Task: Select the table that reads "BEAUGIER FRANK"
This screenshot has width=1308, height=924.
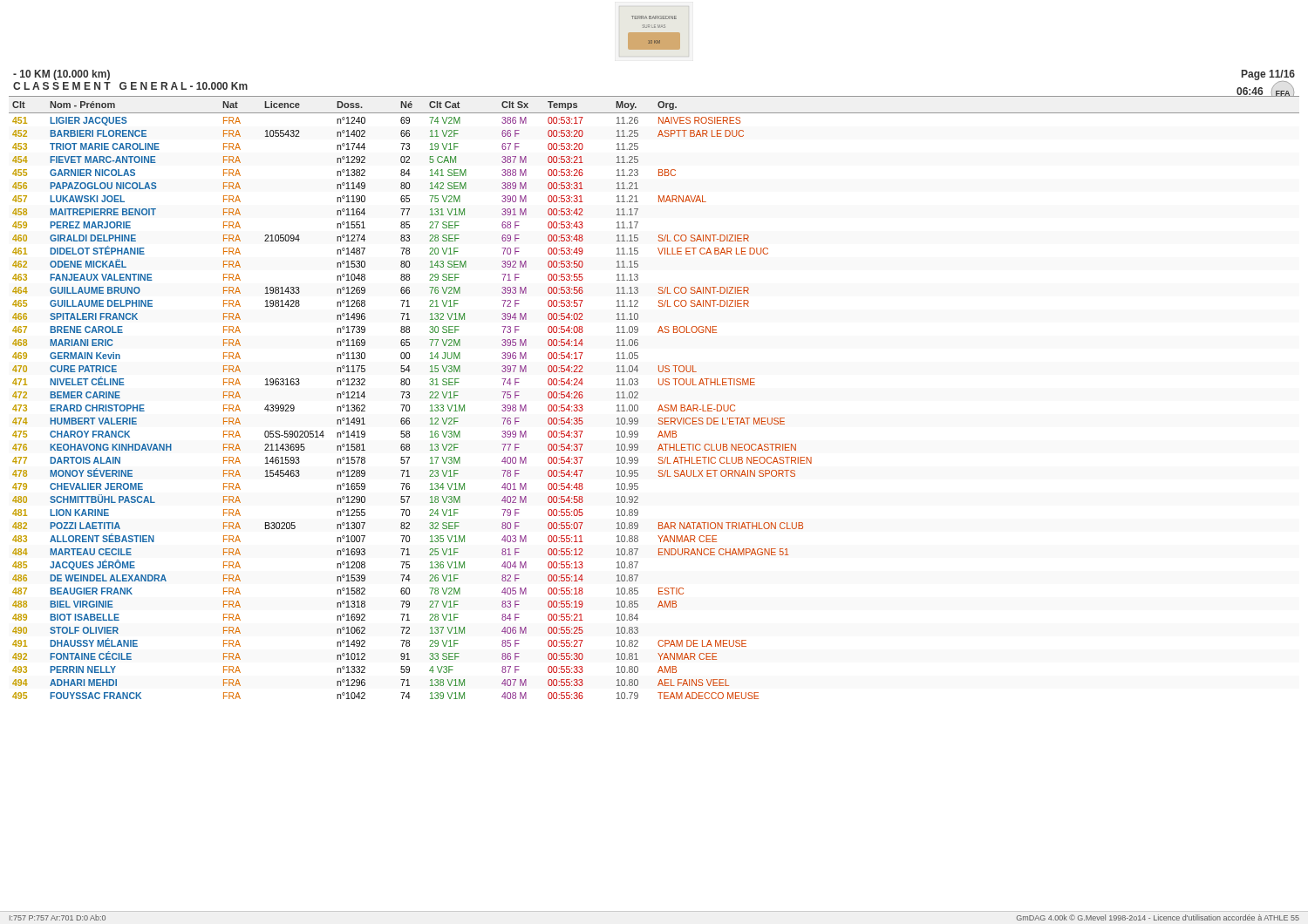Action: click(654, 399)
